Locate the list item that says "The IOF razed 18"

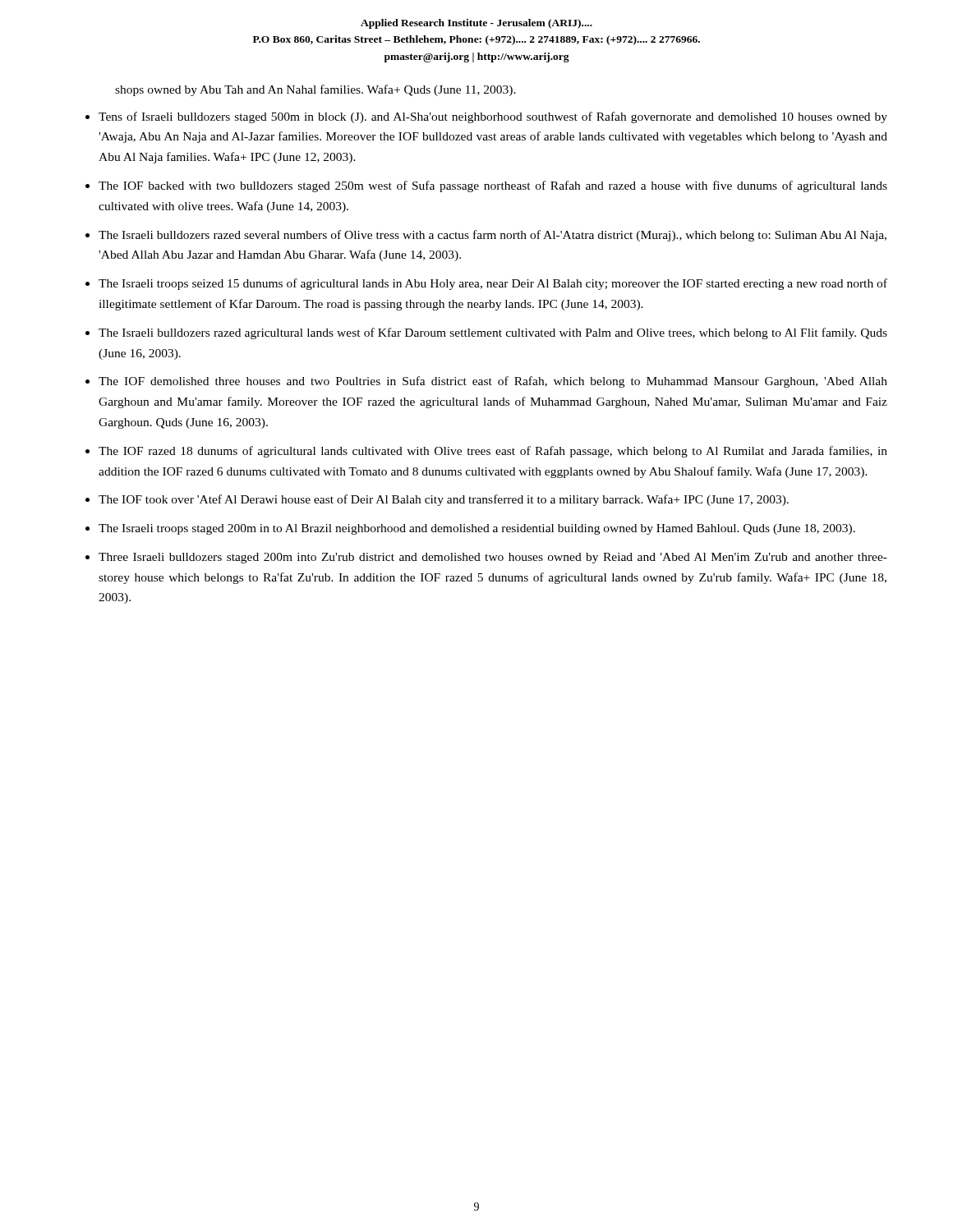(x=493, y=460)
